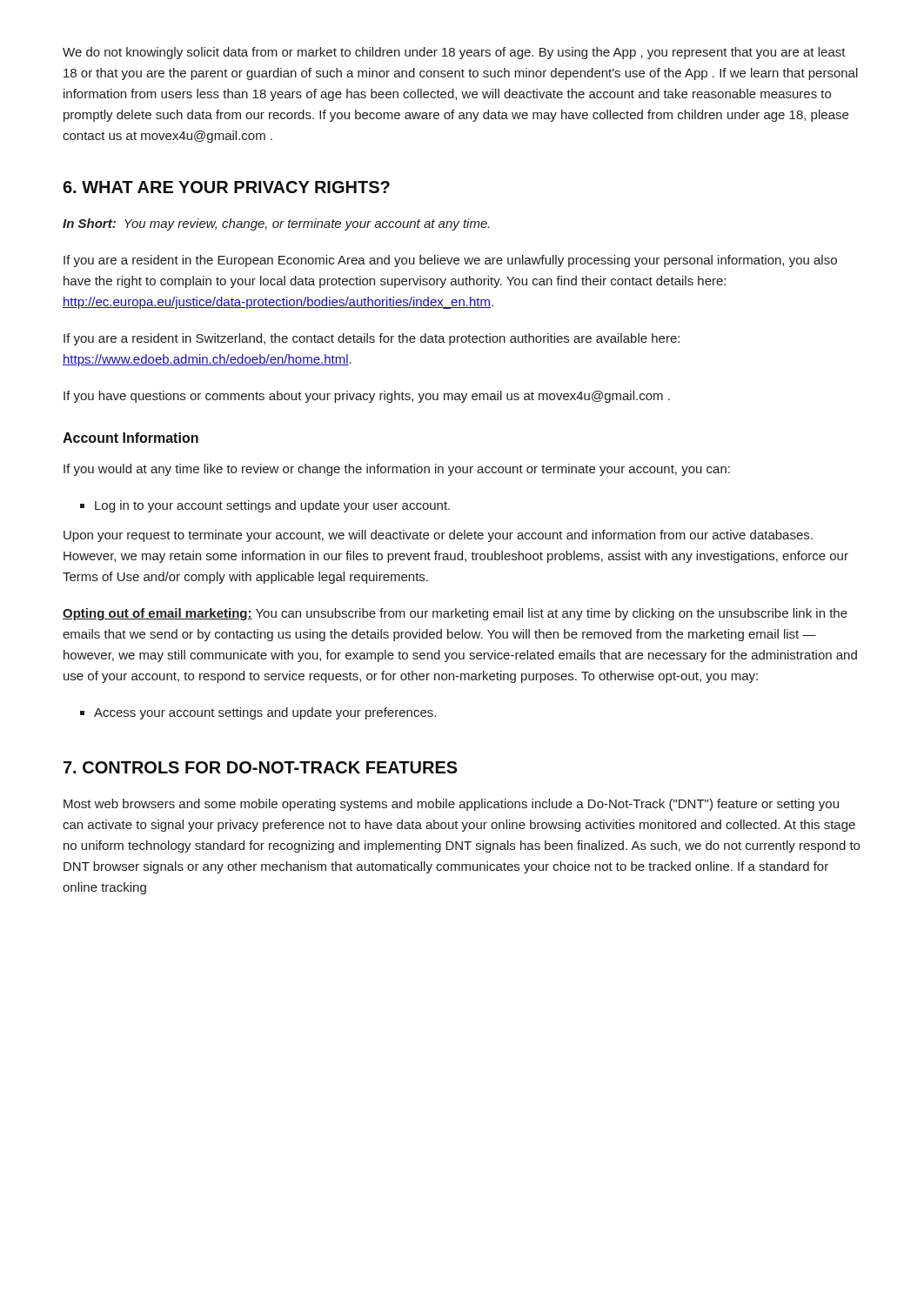Locate the text "6. WHAT ARE YOUR PRIVACY RIGHTS?"

227,187
